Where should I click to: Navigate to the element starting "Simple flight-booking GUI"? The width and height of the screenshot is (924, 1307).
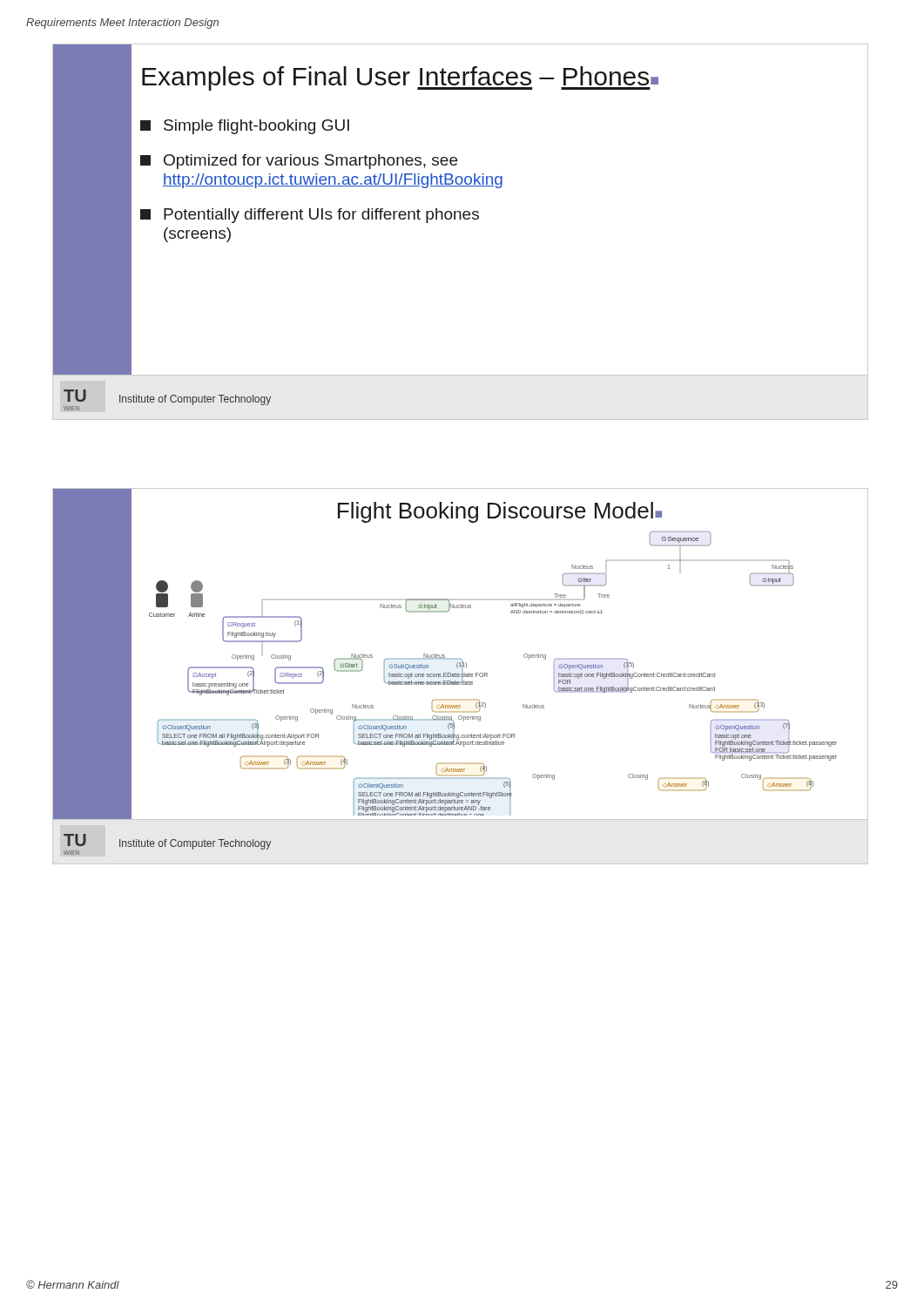(245, 125)
